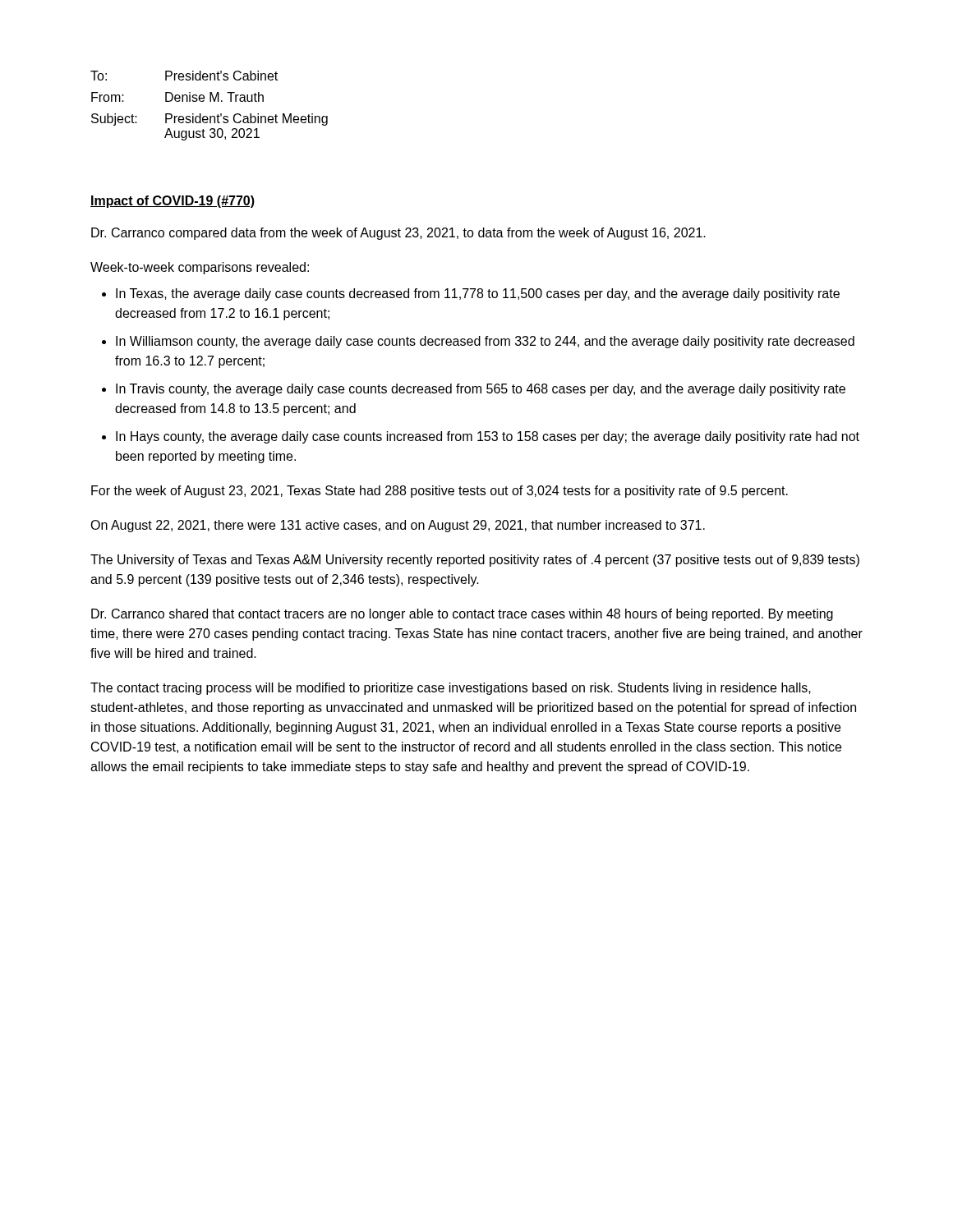953x1232 pixels.
Task: Point to the element starting "For the week of August 23, 2021,"
Action: click(x=440, y=491)
